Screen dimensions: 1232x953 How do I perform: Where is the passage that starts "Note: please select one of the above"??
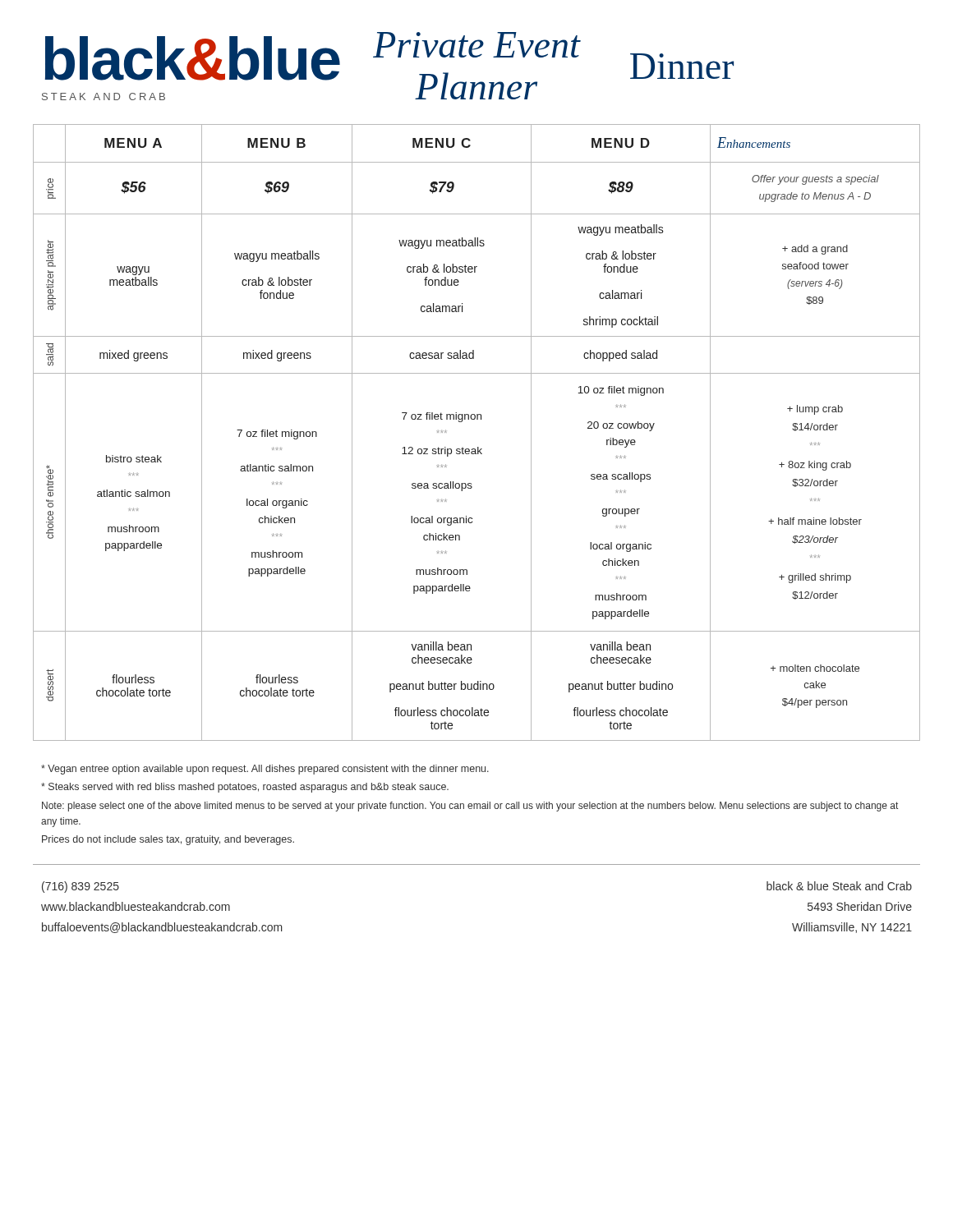[x=476, y=814]
